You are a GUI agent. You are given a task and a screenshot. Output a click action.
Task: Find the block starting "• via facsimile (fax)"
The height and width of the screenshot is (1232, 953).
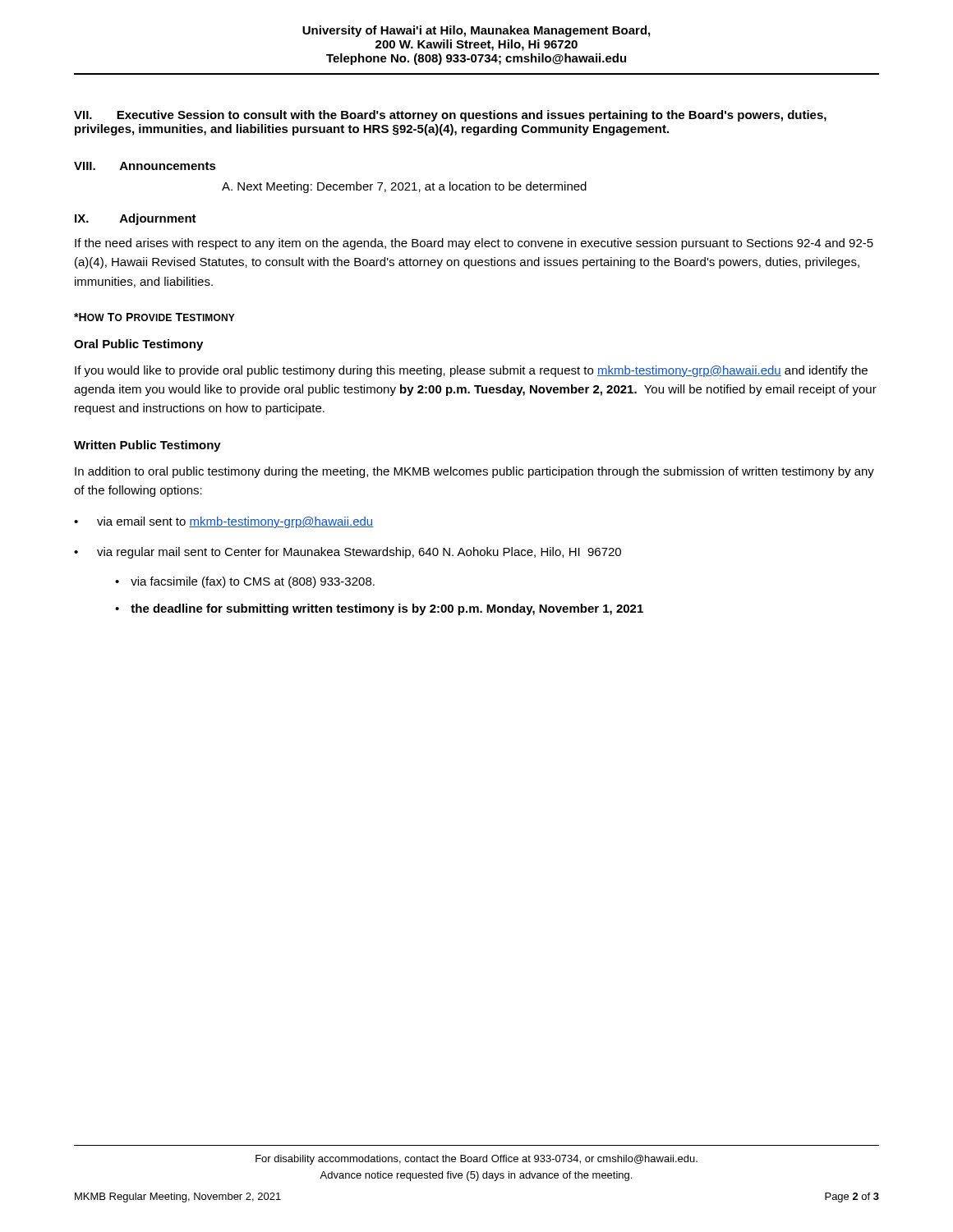(x=245, y=582)
